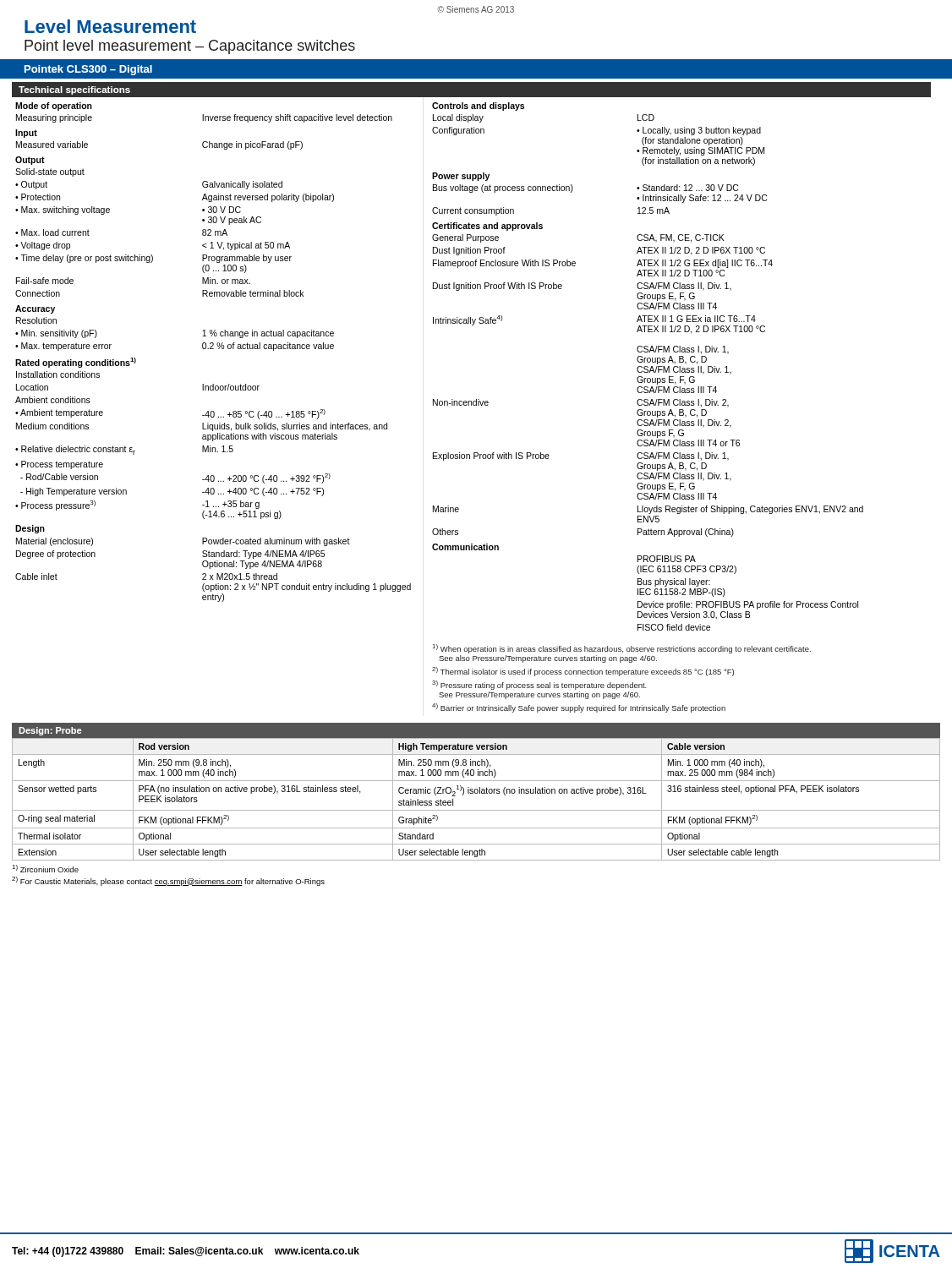Navigate to the text block starting "3) Pressure rating of process seal"
952x1268 pixels.
539,689
